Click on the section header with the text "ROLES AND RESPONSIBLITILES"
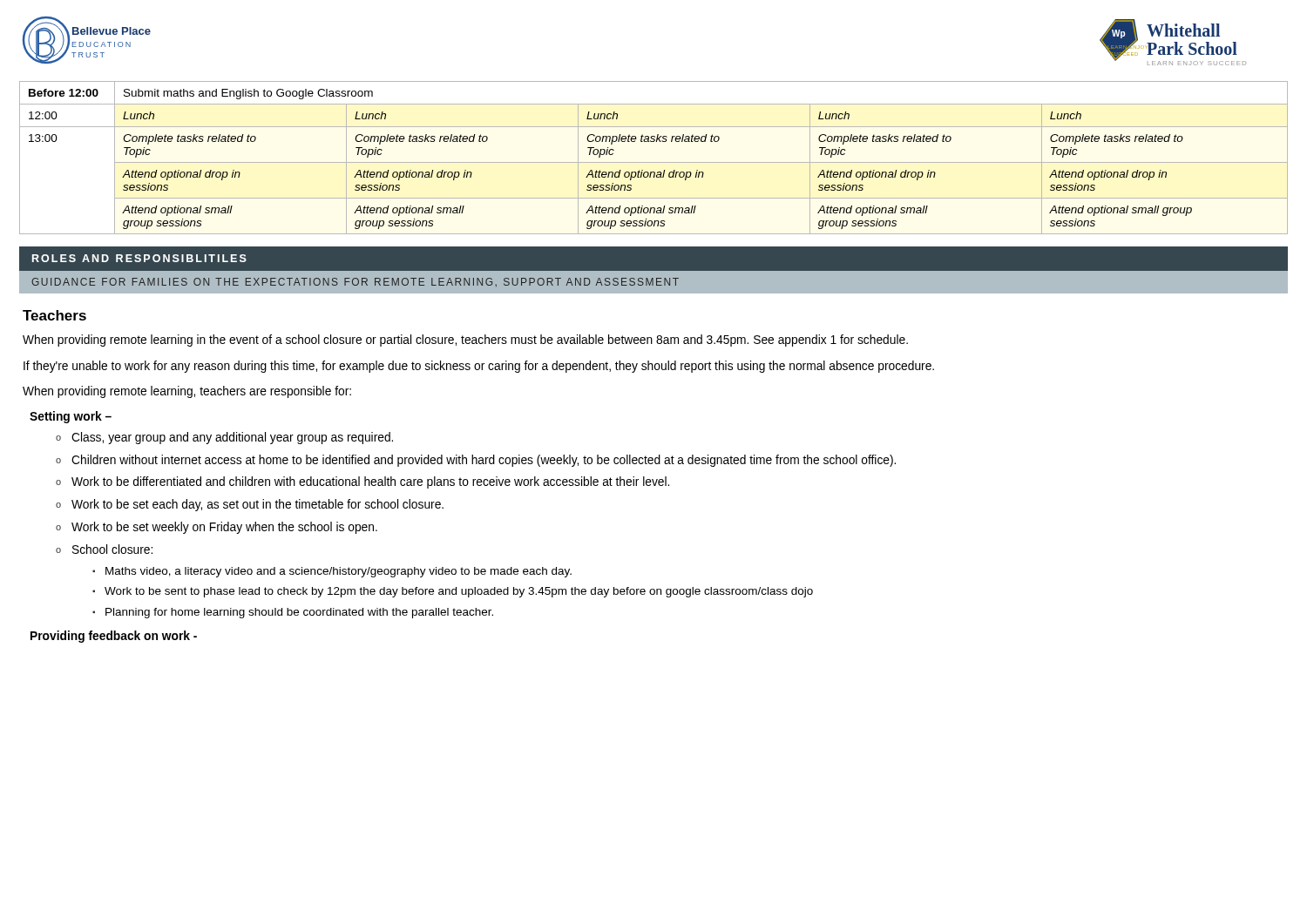This screenshot has height=924, width=1307. point(140,259)
